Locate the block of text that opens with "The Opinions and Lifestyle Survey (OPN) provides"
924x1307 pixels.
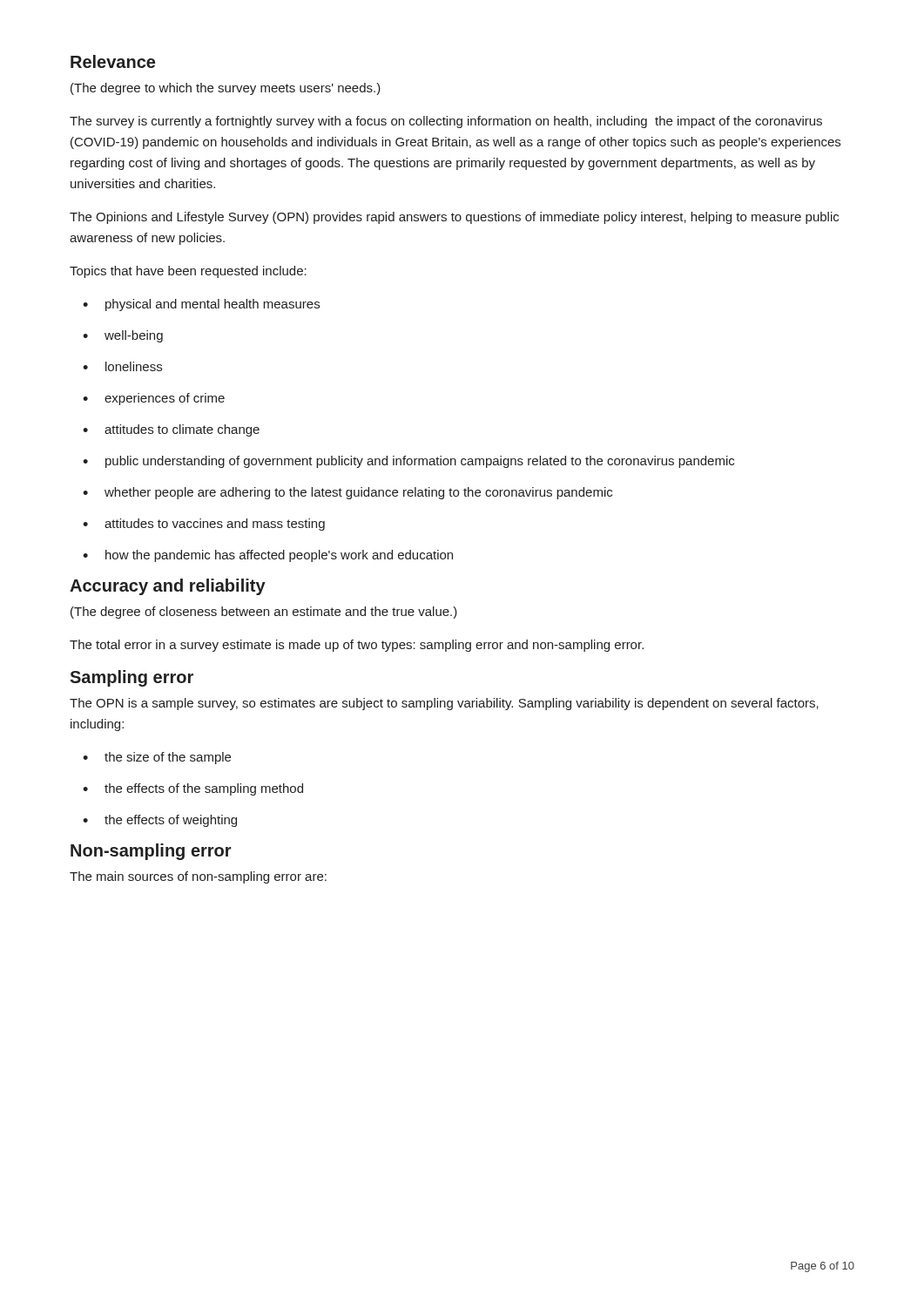pos(455,227)
